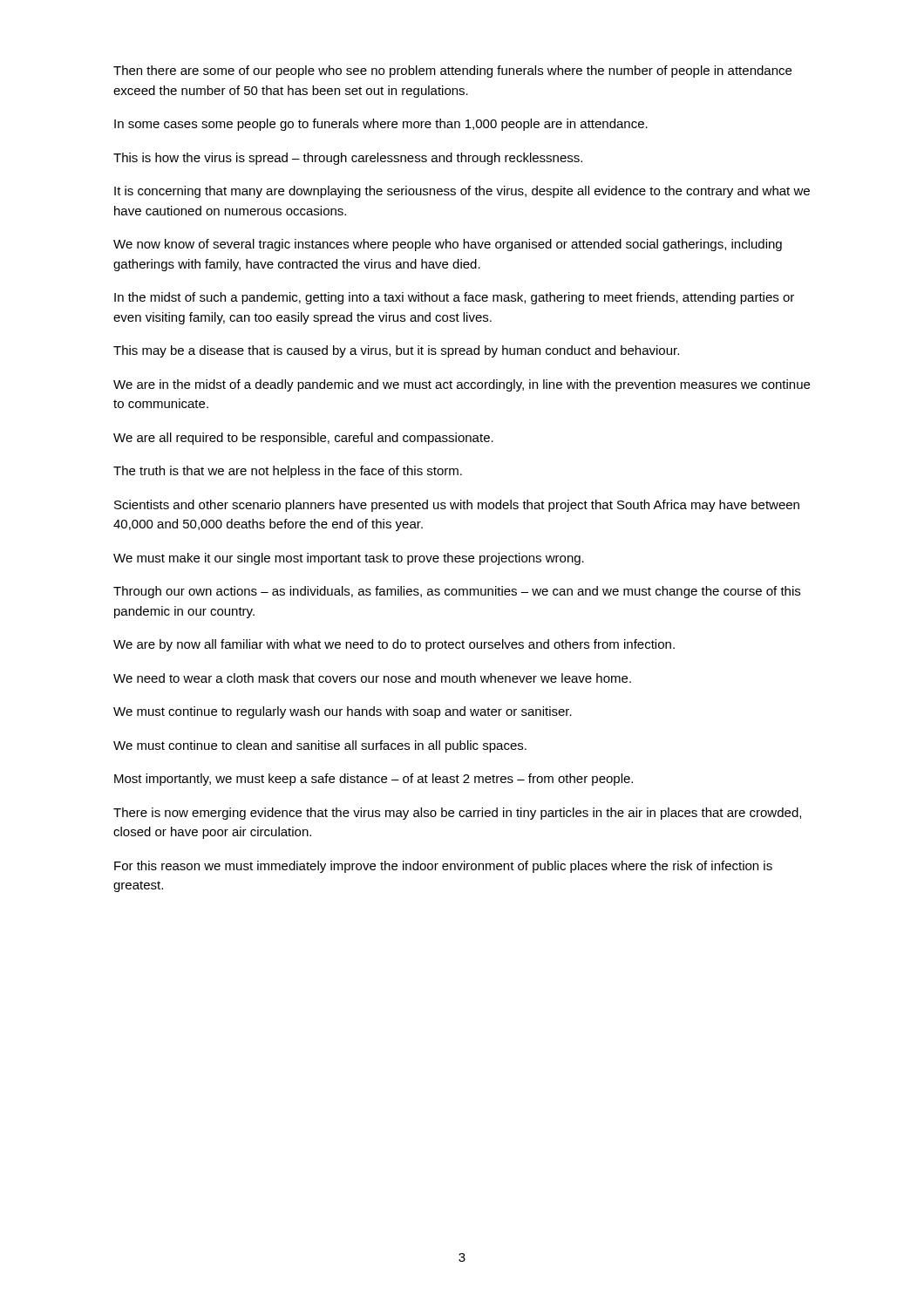Screen dimensions: 1308x924
Task: Point to the passage starting "In some cases some people go to"
Action: coord(381,123)
